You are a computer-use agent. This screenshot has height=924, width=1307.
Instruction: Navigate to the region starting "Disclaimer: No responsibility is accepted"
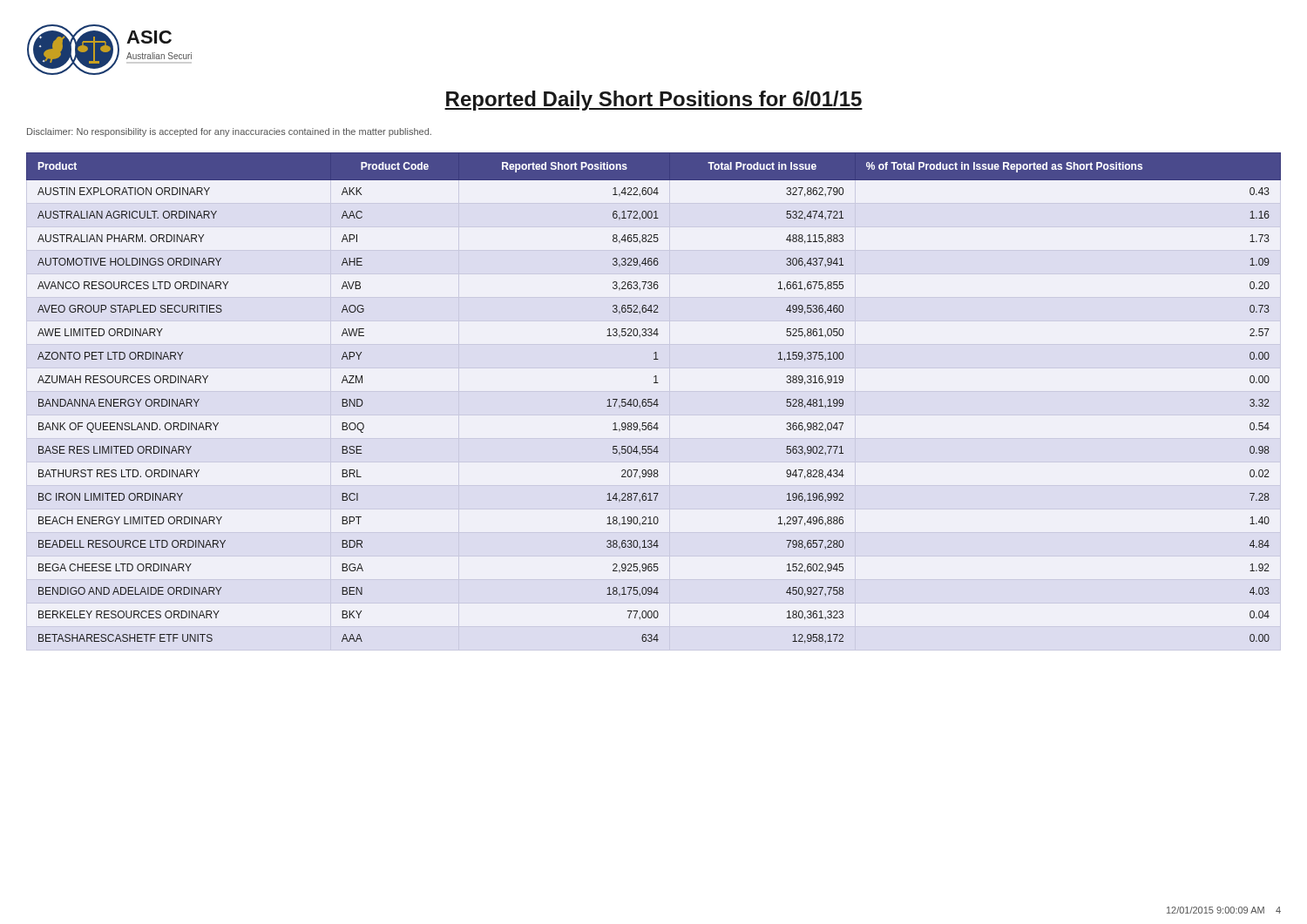point(229,132)
